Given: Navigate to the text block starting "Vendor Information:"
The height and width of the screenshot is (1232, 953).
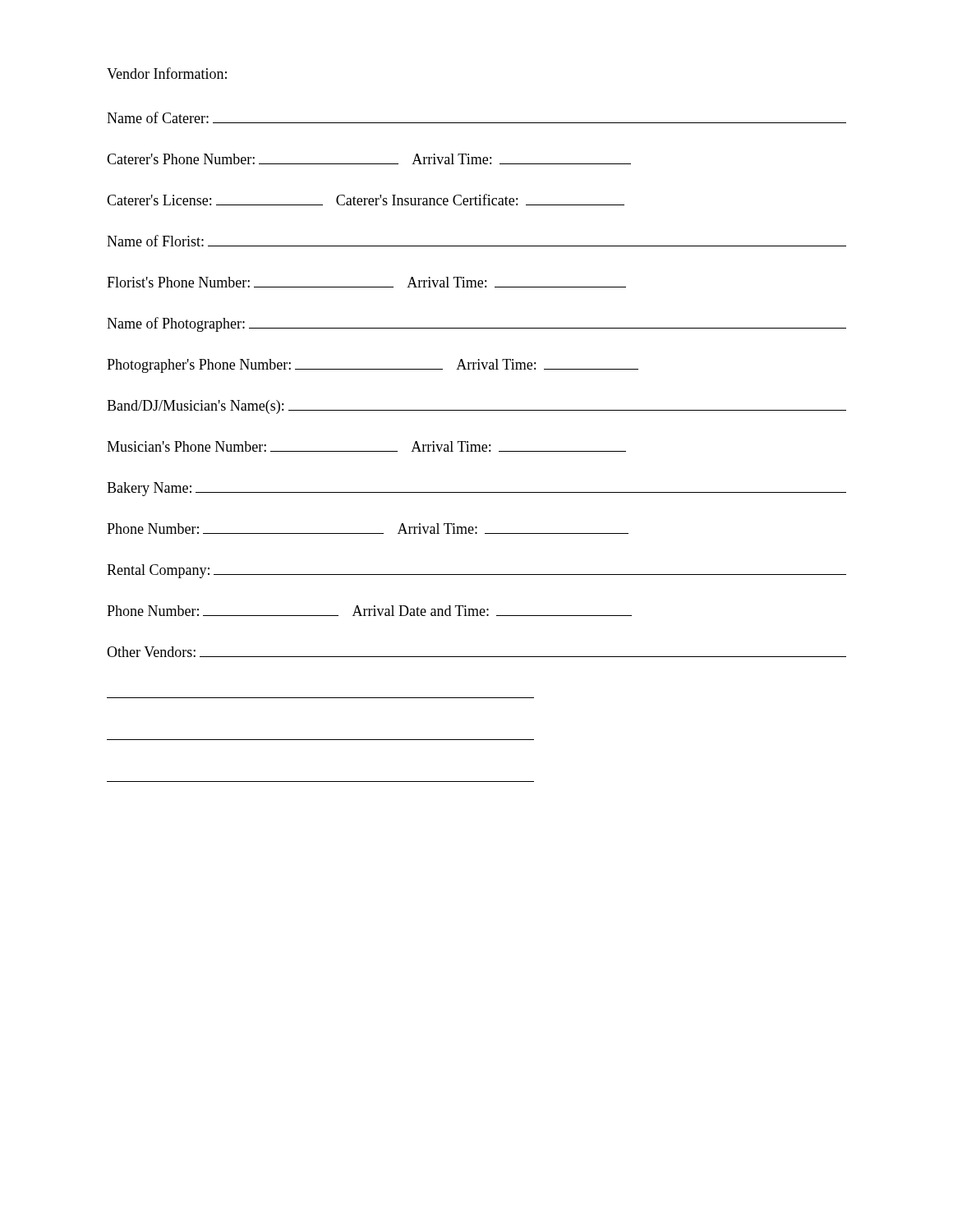Looking at the screenshot, I should tap(167, 74).
